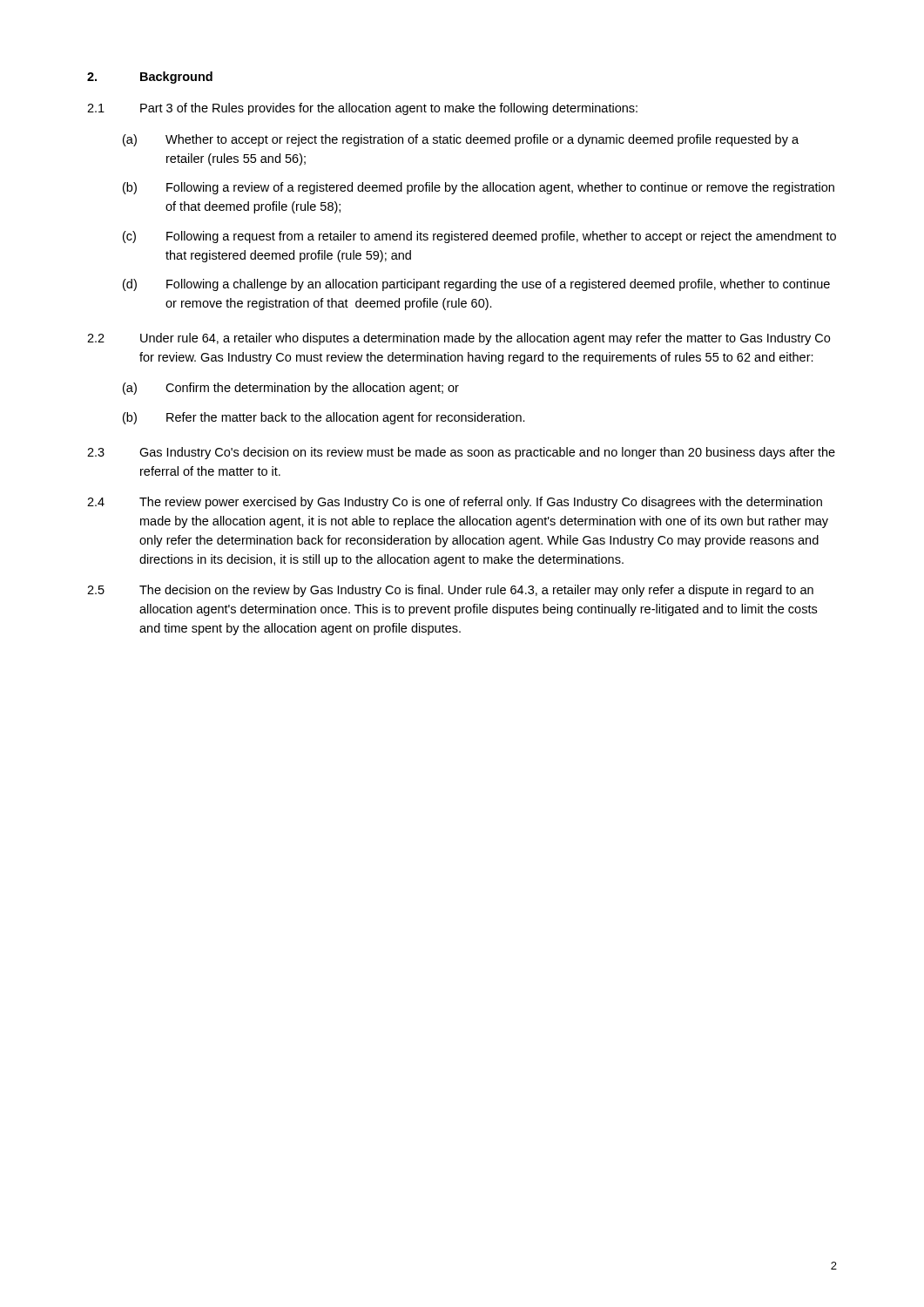Click on the list item containing "(a) Whether to accept or reject"

click(x=479, y=149)
